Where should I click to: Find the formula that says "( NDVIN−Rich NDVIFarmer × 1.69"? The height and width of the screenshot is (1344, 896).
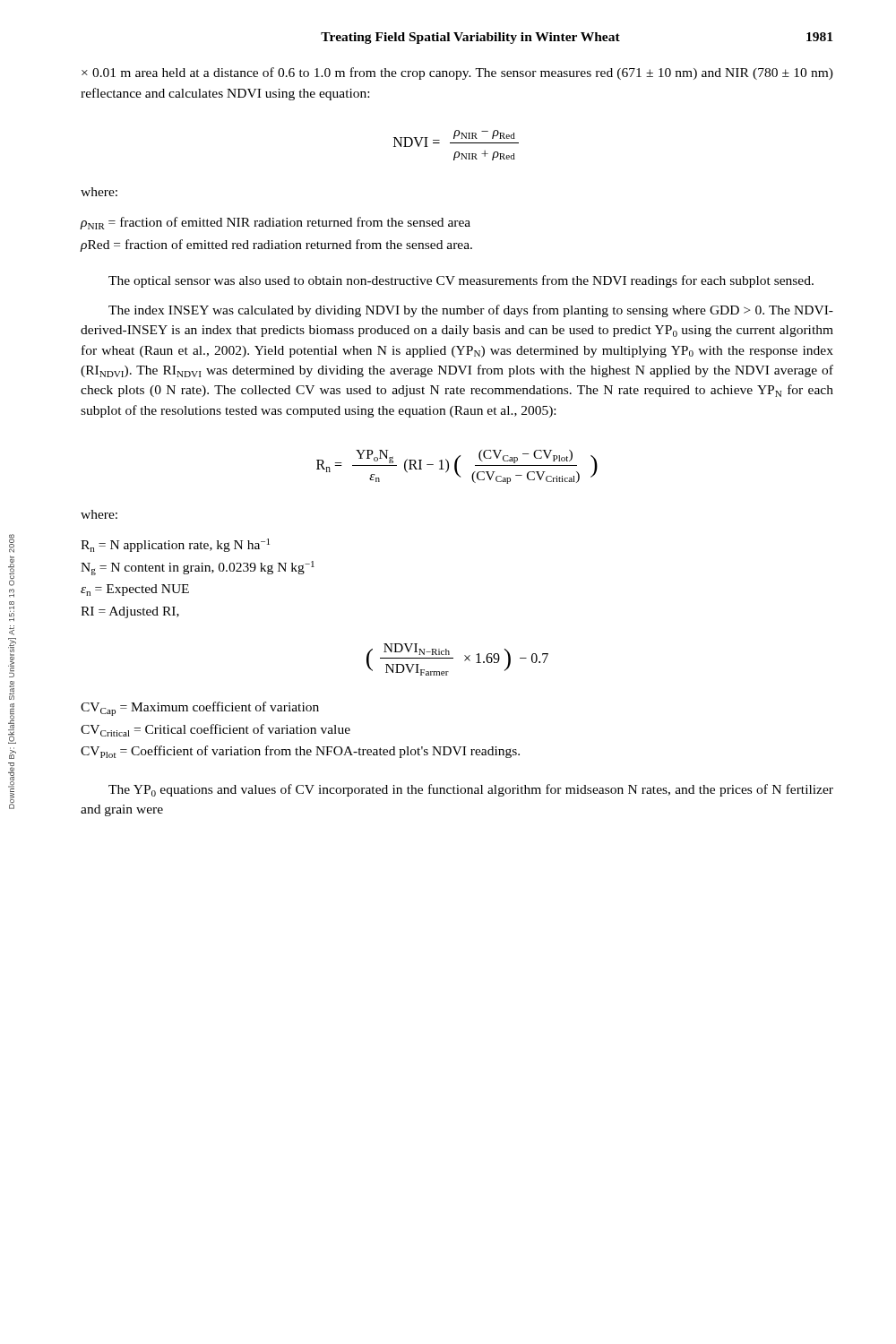click(457, 658)
